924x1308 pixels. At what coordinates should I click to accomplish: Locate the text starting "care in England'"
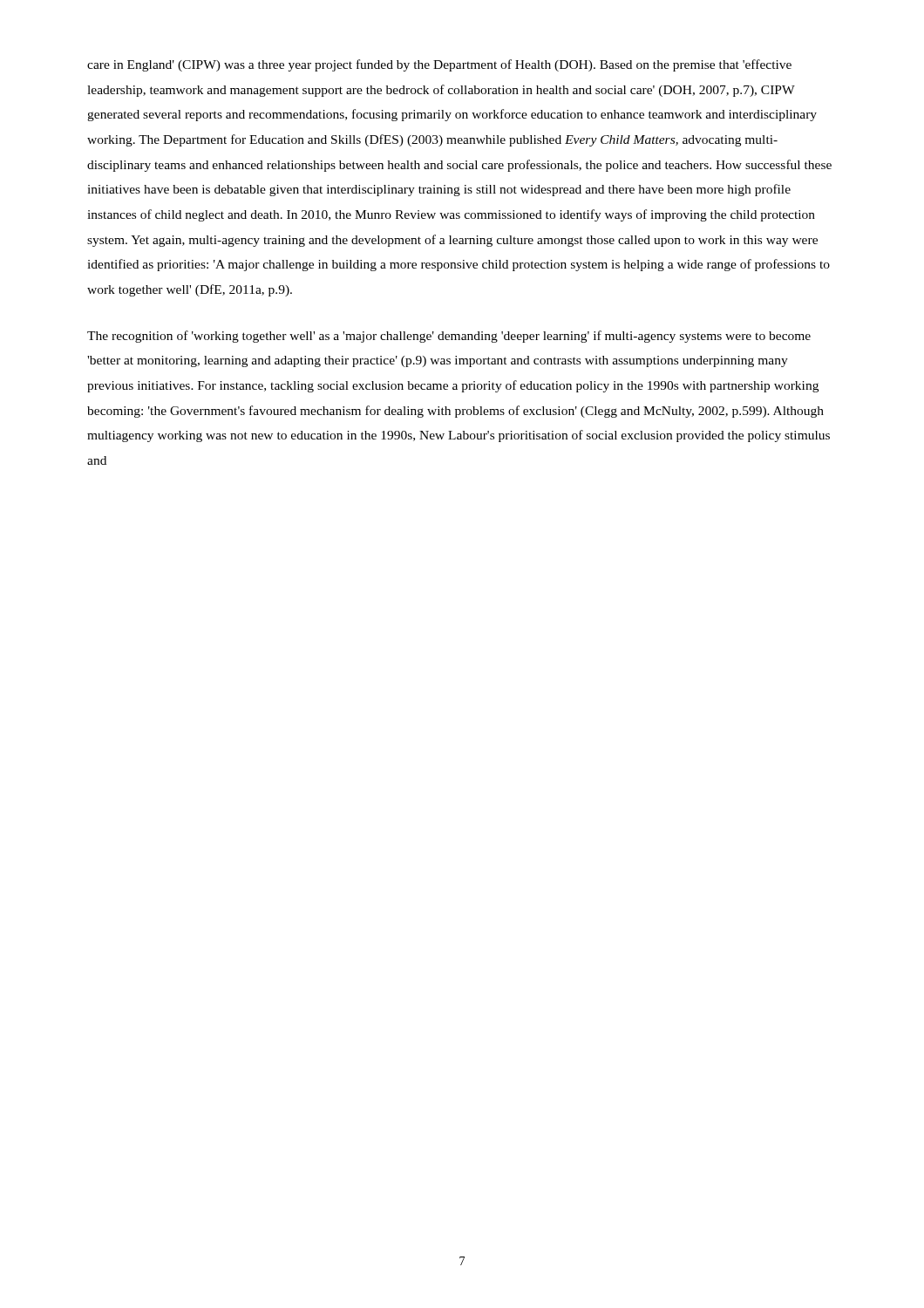(x=460, y=177)
